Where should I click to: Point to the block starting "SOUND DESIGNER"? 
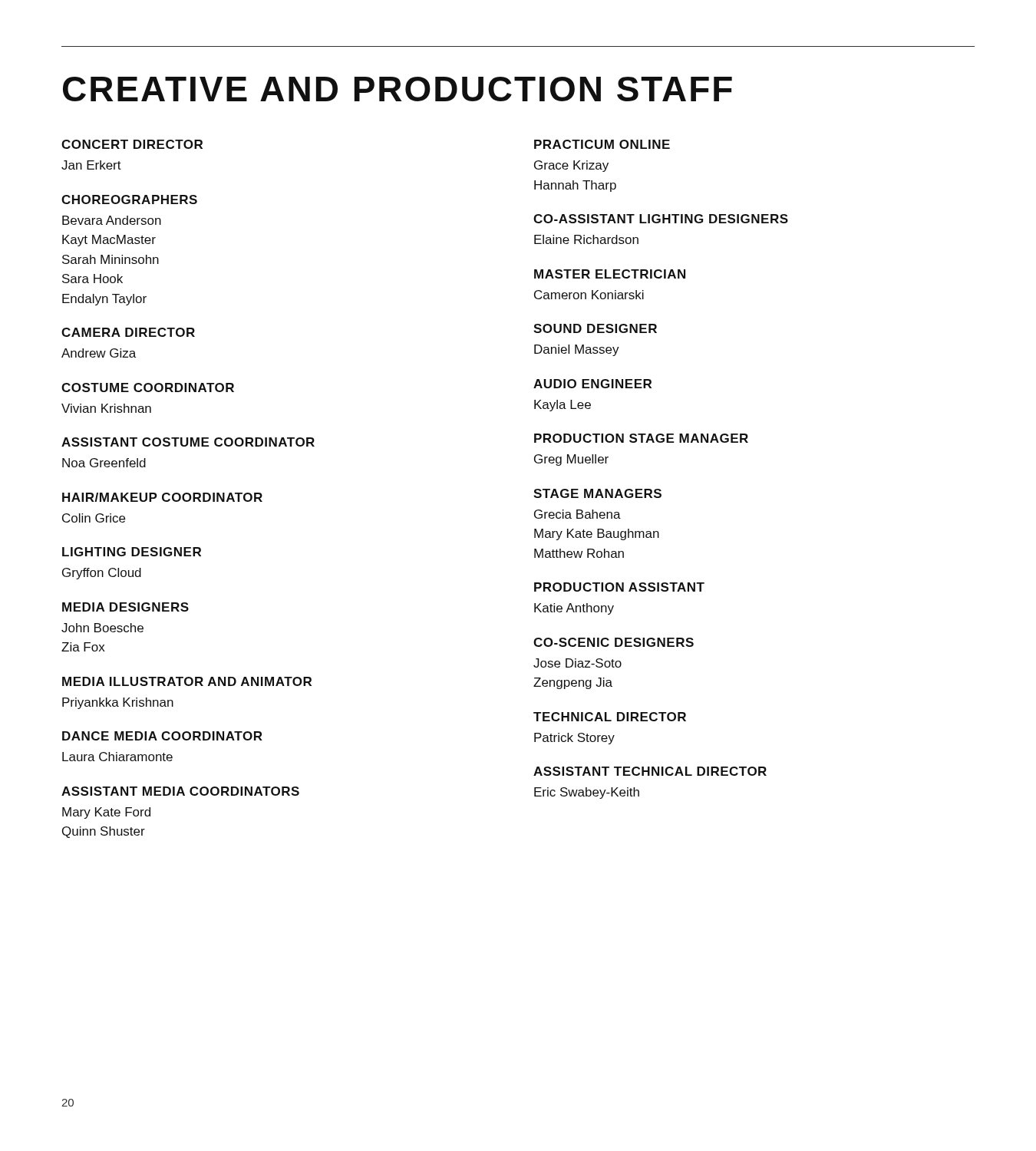595,328
